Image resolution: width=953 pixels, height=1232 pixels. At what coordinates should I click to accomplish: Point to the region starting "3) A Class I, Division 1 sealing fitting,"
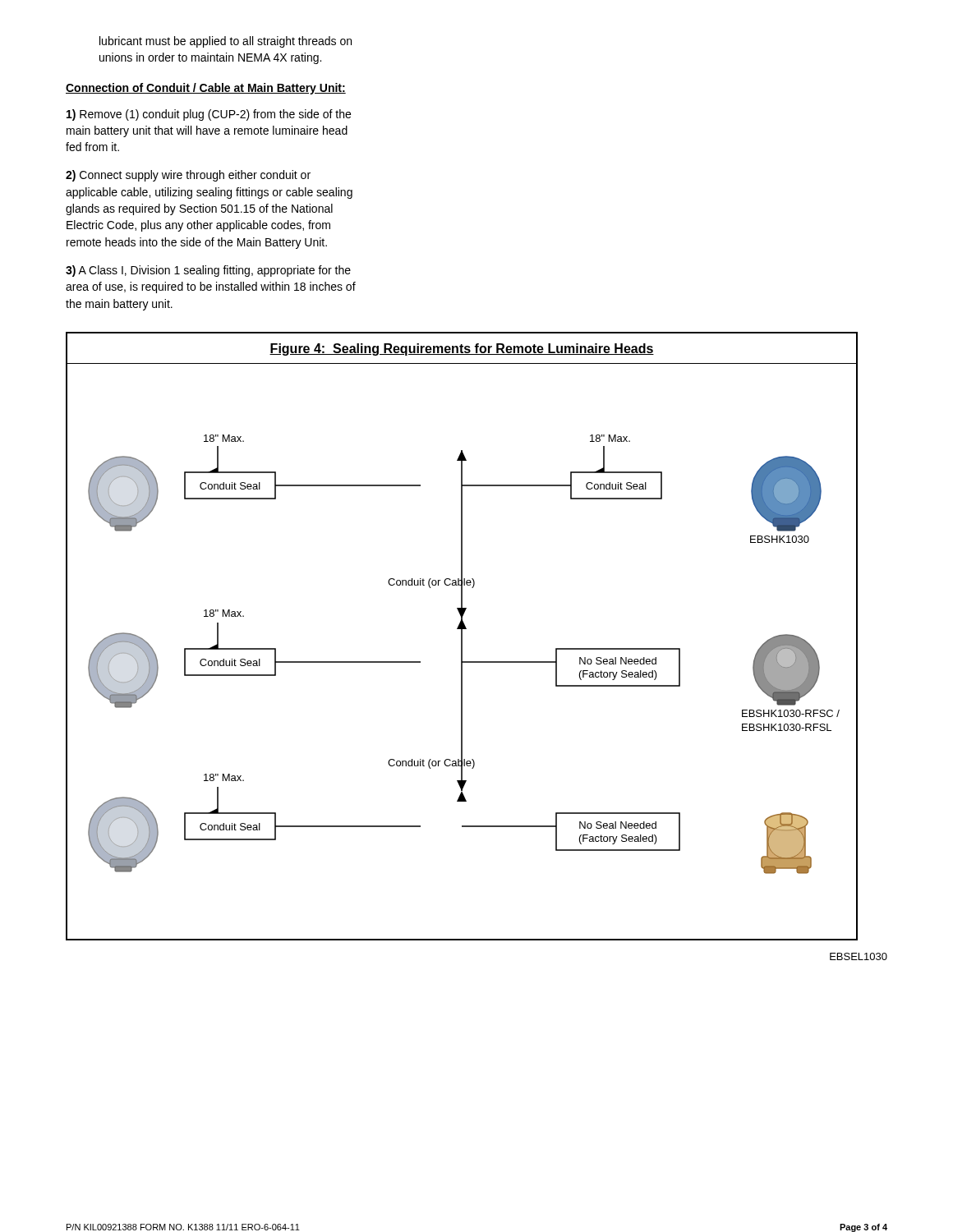(211, 287)
